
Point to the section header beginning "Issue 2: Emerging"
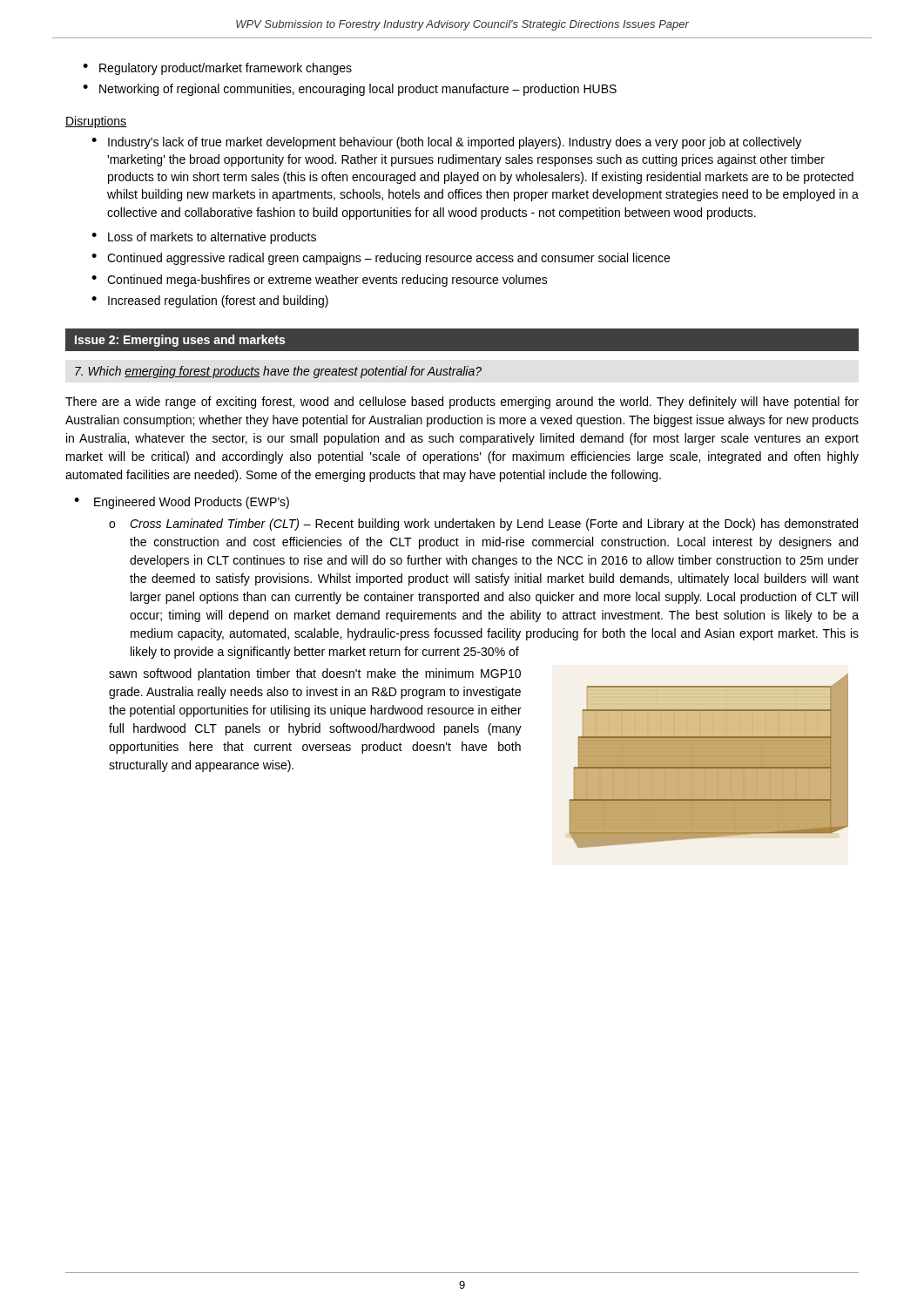[180, 340]
